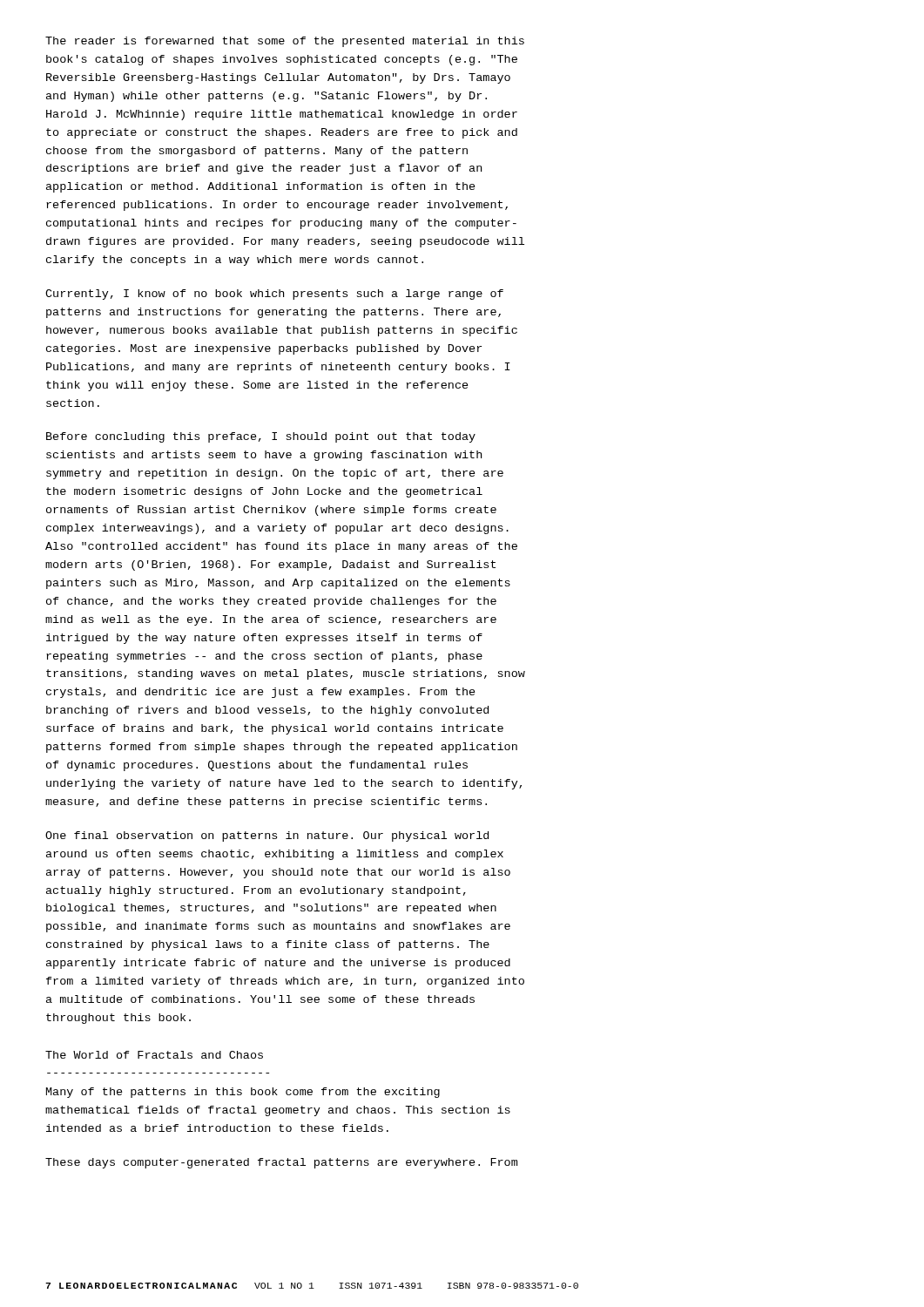The width and height of the screenshot is (924, 1307).
Task: Click on the block starting "Before concluding this"
Action: 285,620
